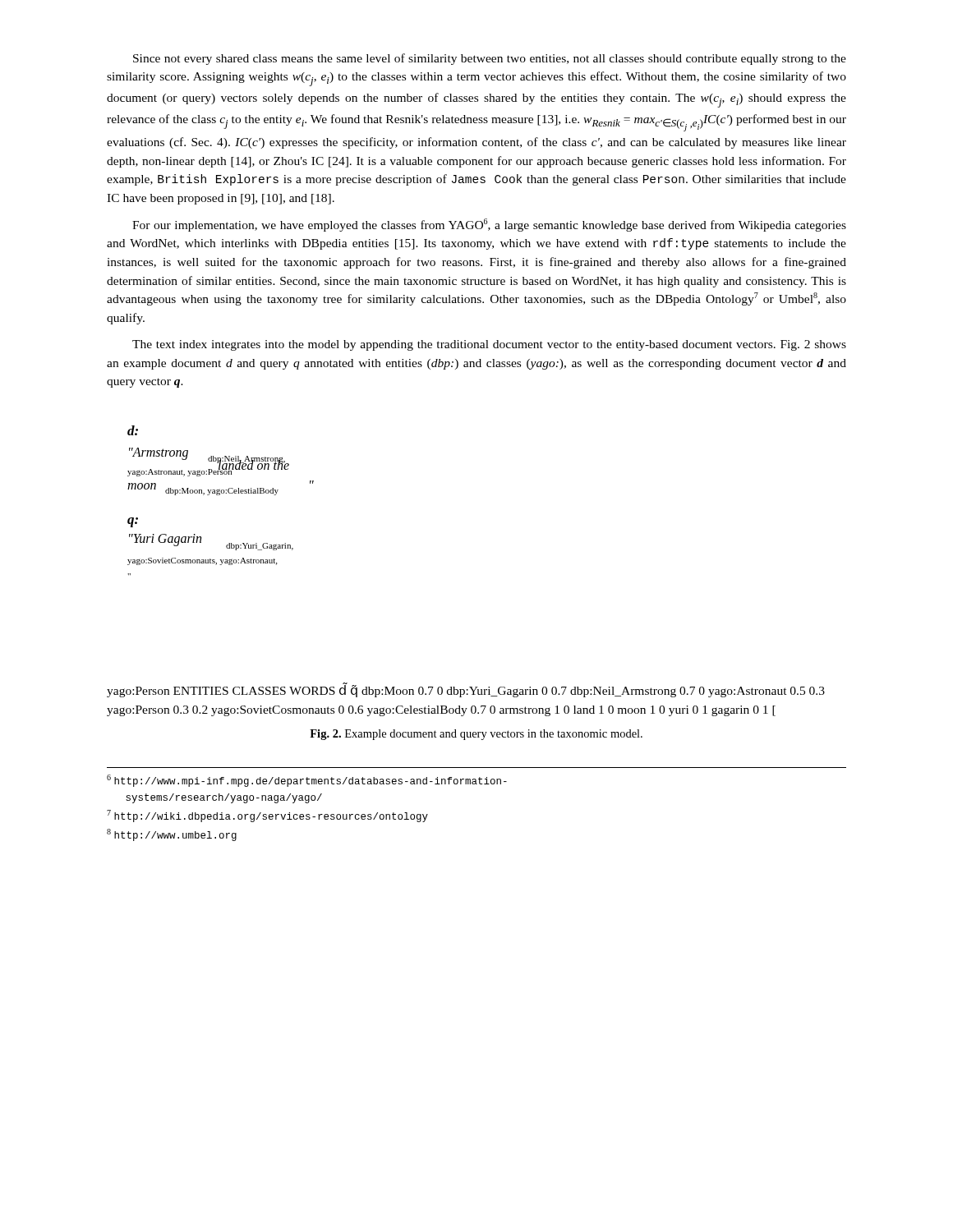Click on the text block starting "6 http://www.mpi-inf.mpg.de/departments/databases-and-information- systems/research/yago-naga/yago/"
The width and height of the screenshot is (953, 1232).
307,789
